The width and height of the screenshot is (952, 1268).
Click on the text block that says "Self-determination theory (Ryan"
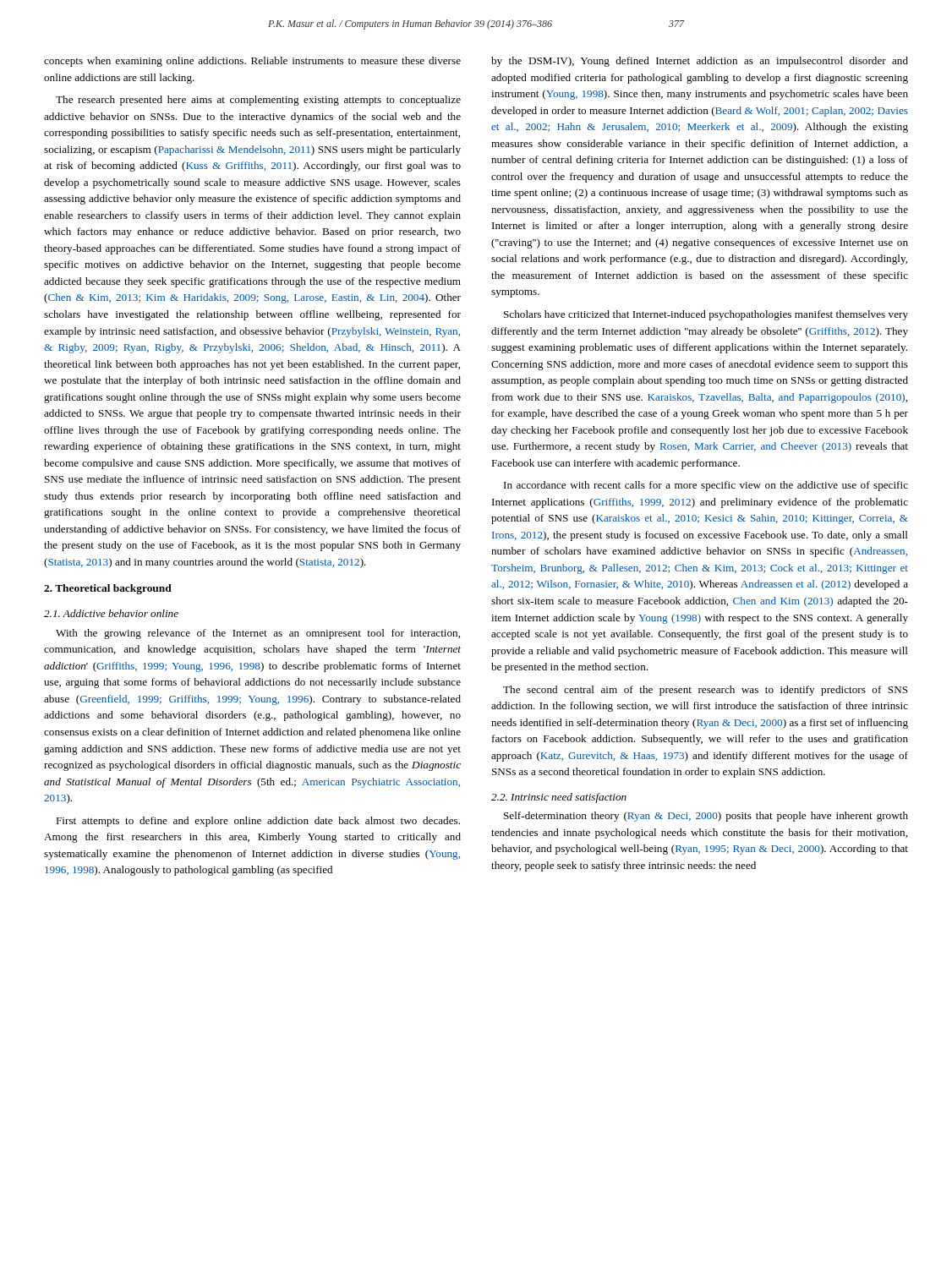pyautogui.click(x=700, y=841)
